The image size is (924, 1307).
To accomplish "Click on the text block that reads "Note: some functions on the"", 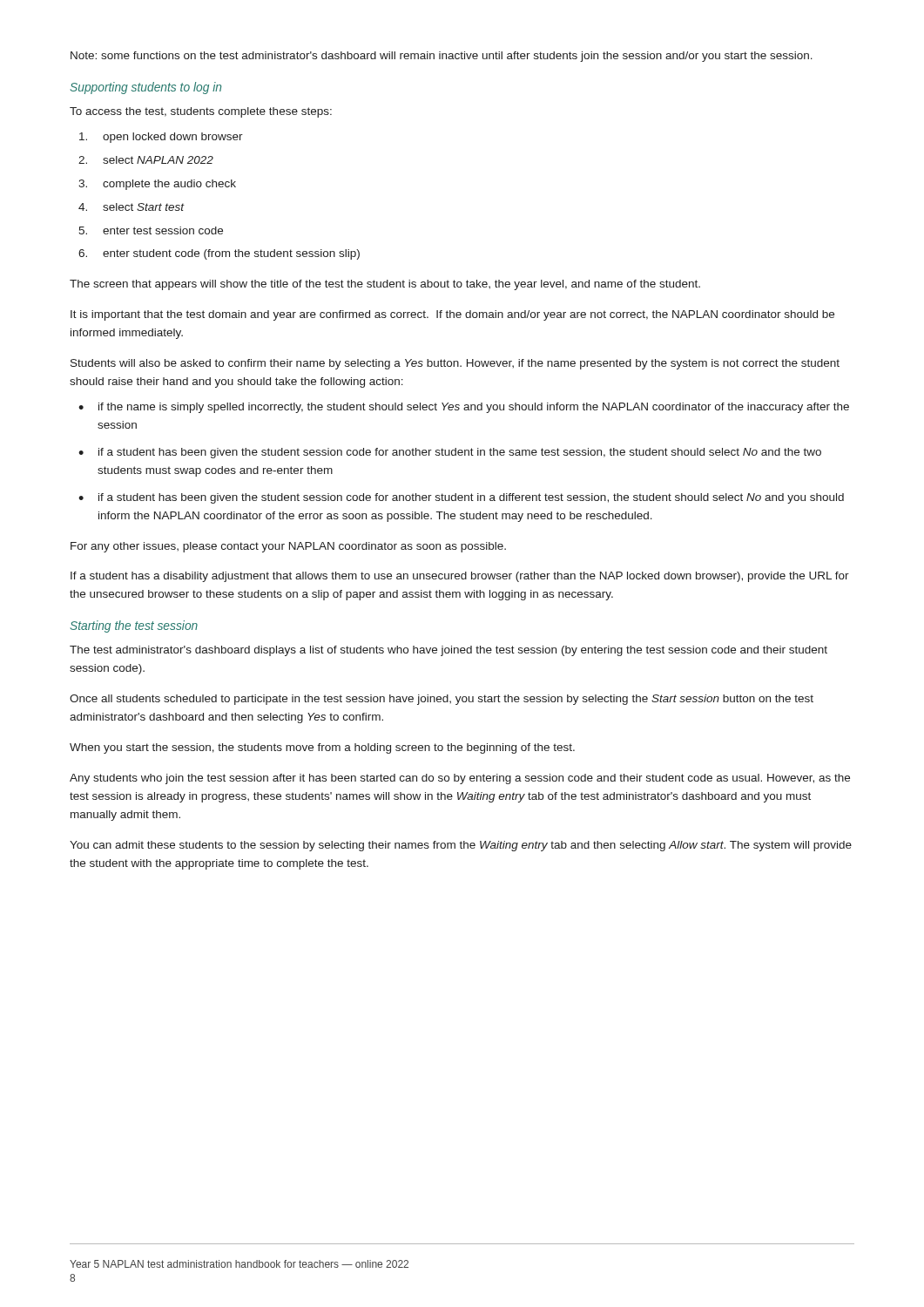I will (441, 55).
